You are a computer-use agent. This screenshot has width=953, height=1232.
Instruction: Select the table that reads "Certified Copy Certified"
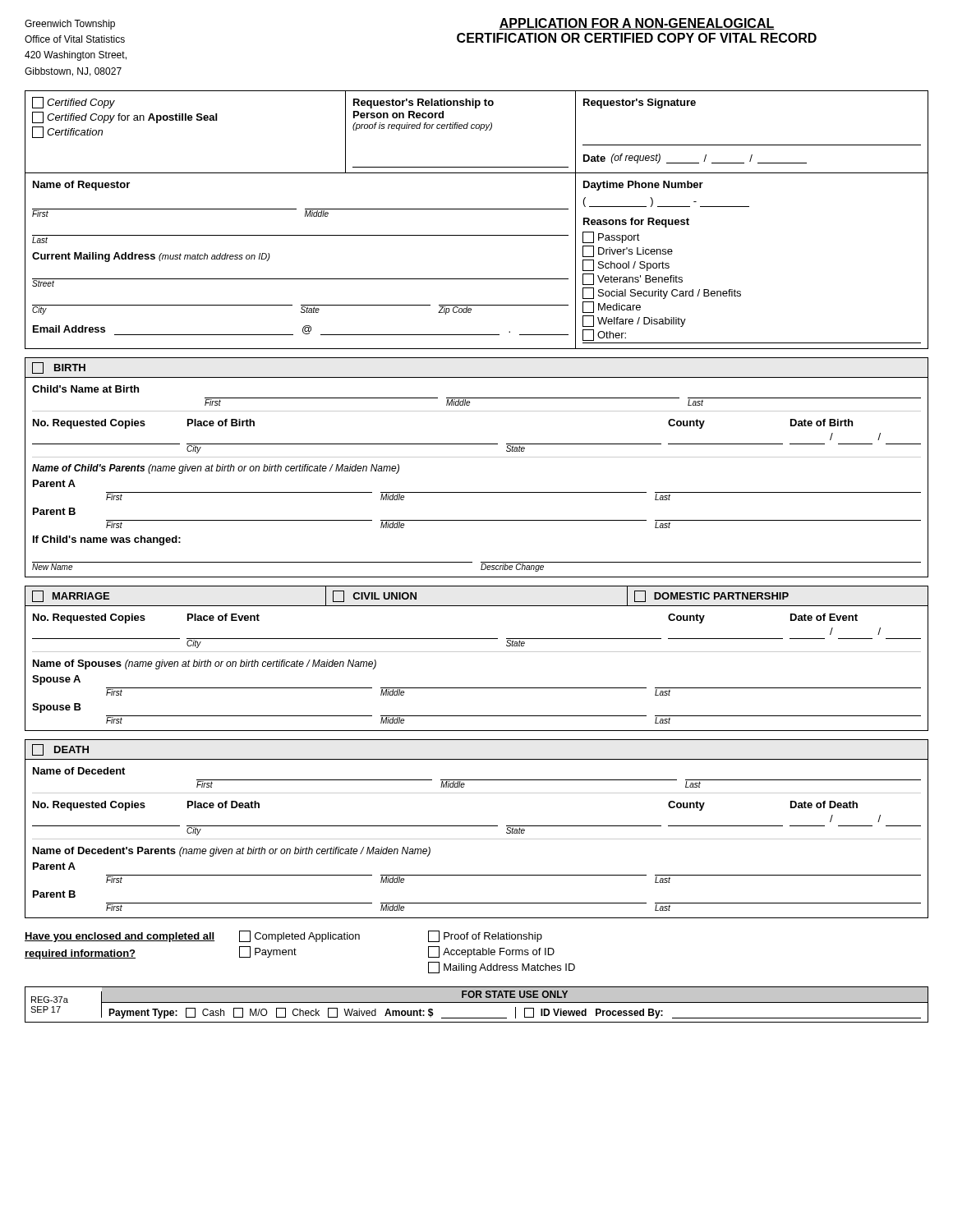pyautogui.click(x=476, y=220)
